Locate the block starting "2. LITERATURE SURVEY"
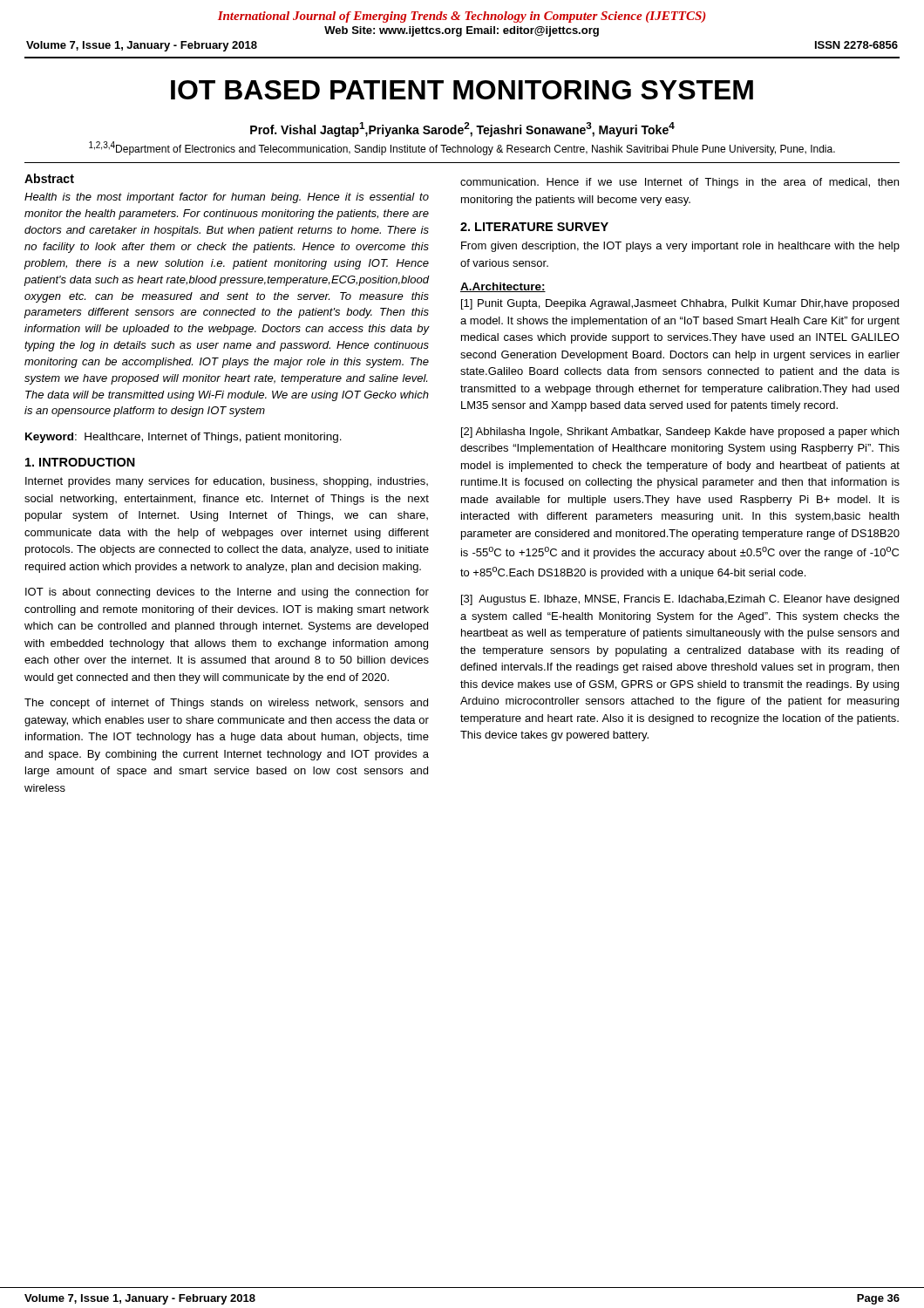 (534, 227)
